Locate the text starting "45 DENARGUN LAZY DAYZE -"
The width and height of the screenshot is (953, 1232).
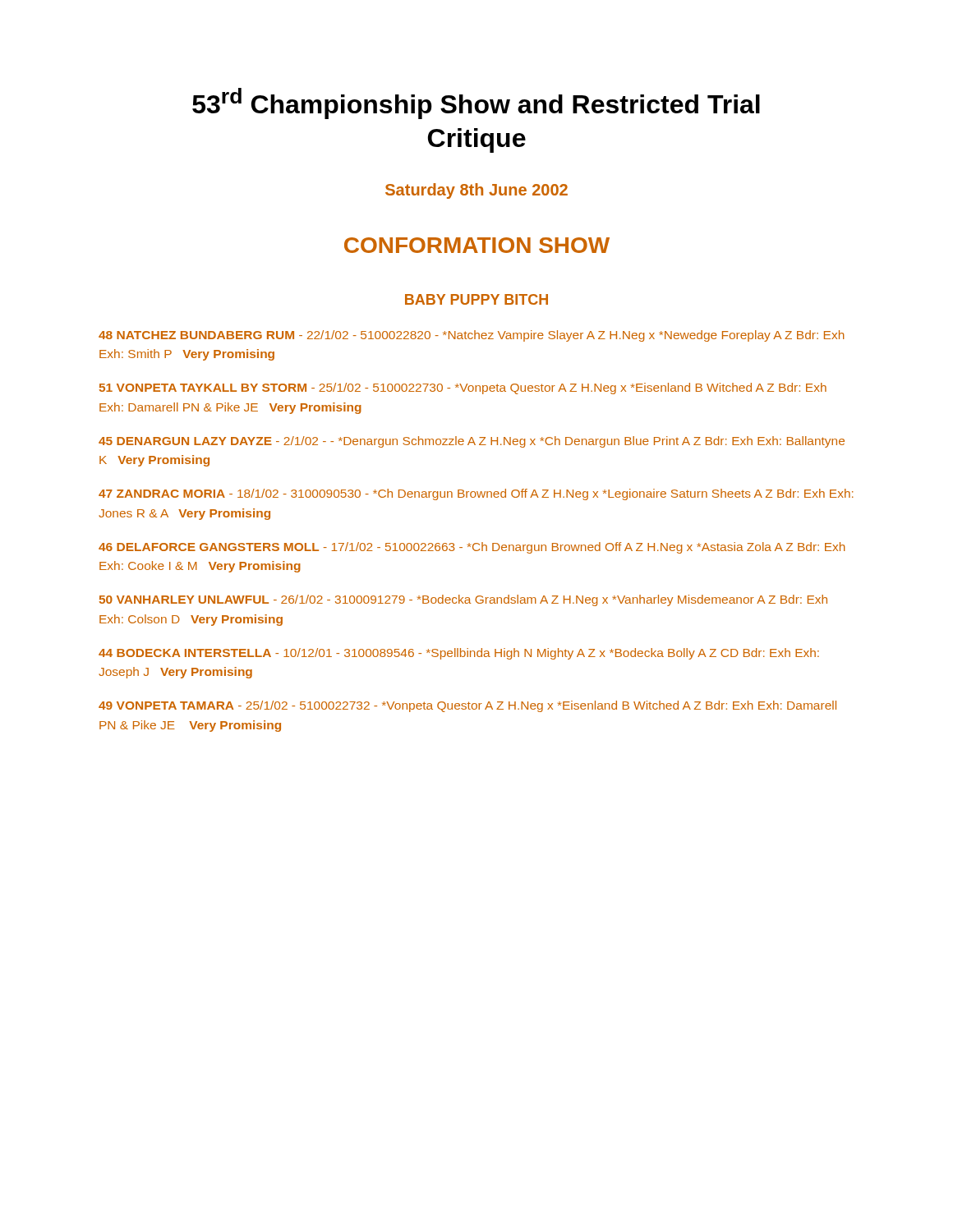point(472,450)
